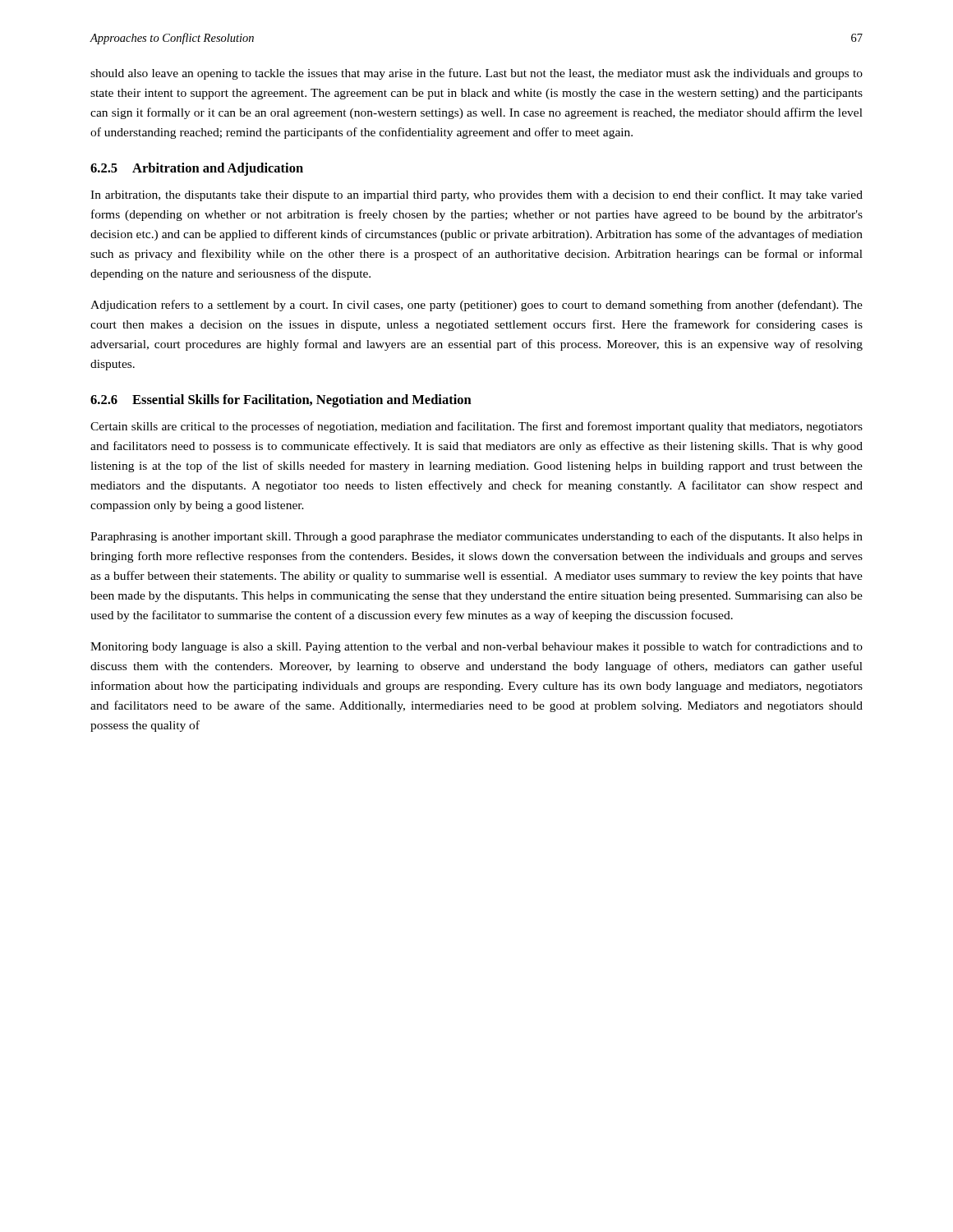Locate the block of text that opens with "should also leave an"

coord(476,102)
